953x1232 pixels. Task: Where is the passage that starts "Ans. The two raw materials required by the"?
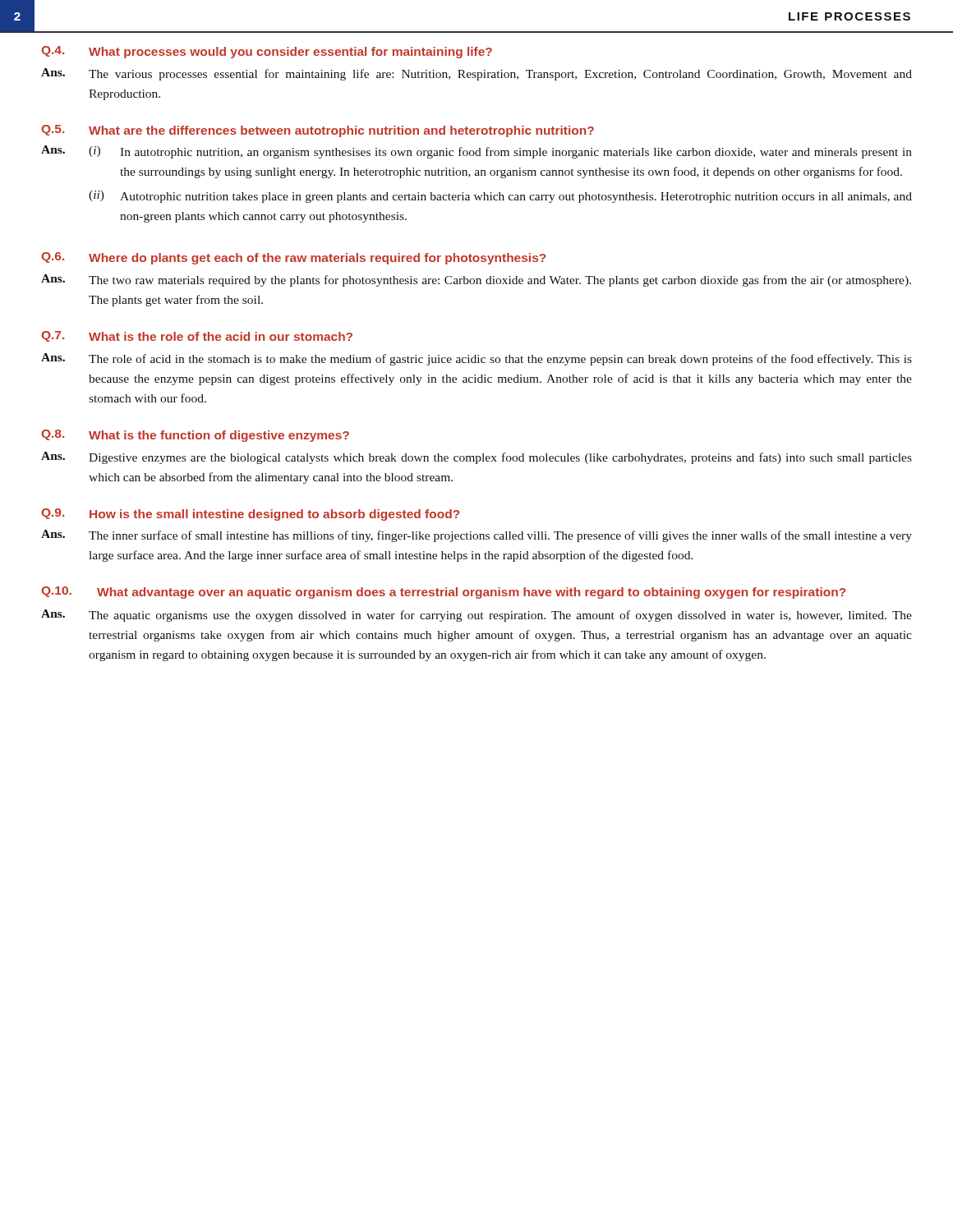click(x=476, y=290)
